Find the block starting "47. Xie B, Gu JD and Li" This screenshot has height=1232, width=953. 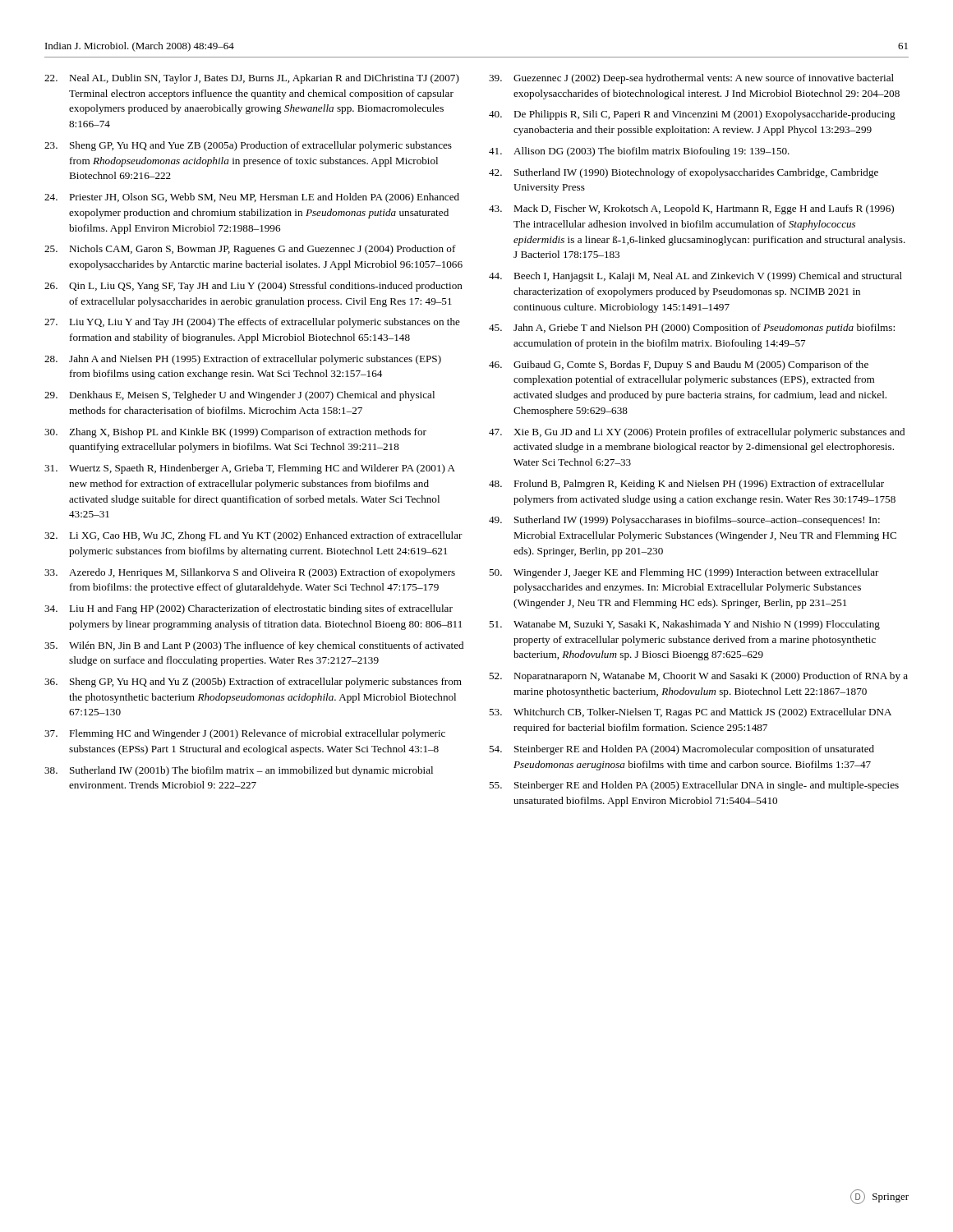coord(699,447)
